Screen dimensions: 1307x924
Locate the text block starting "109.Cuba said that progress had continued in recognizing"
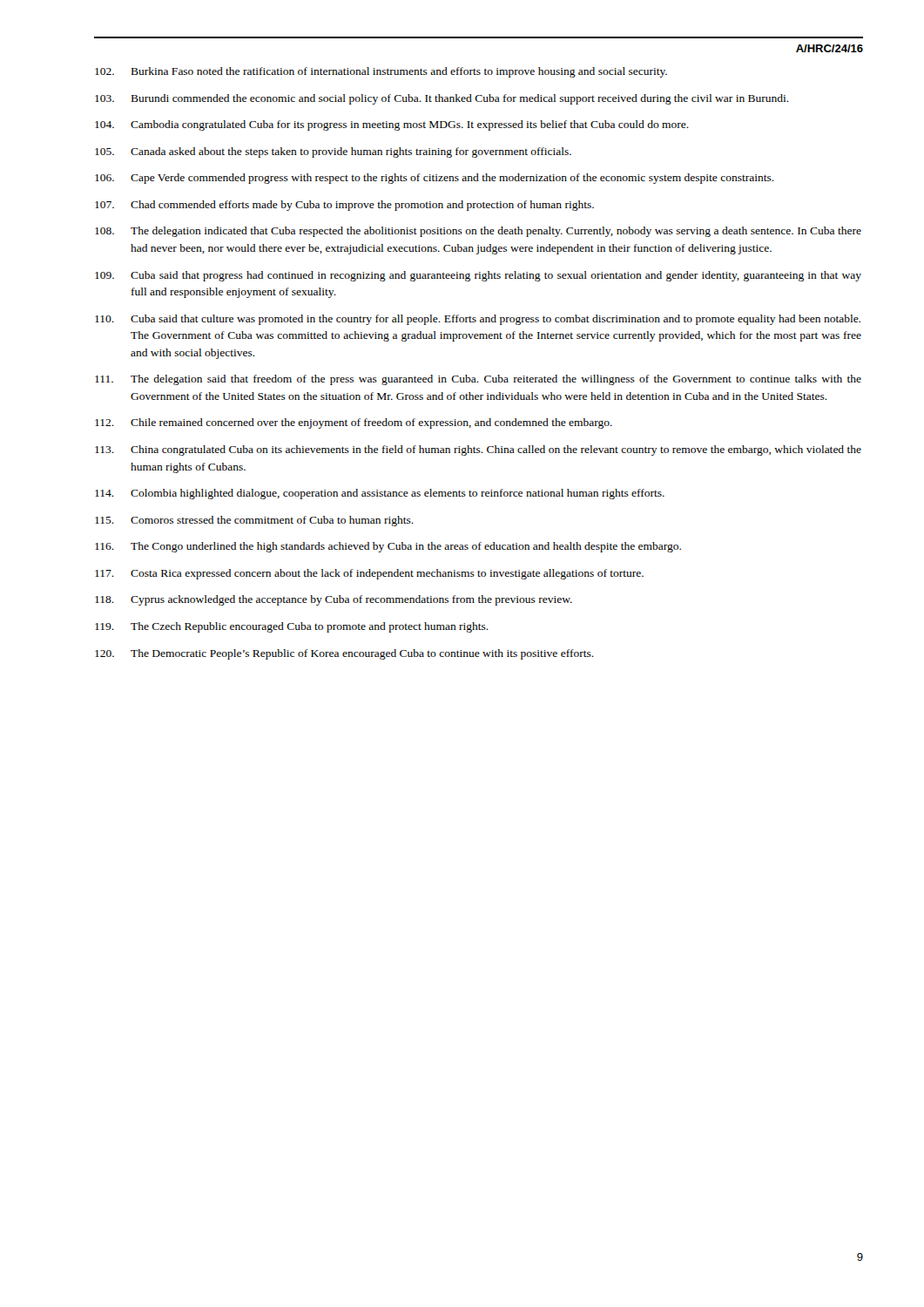(478, 283)
